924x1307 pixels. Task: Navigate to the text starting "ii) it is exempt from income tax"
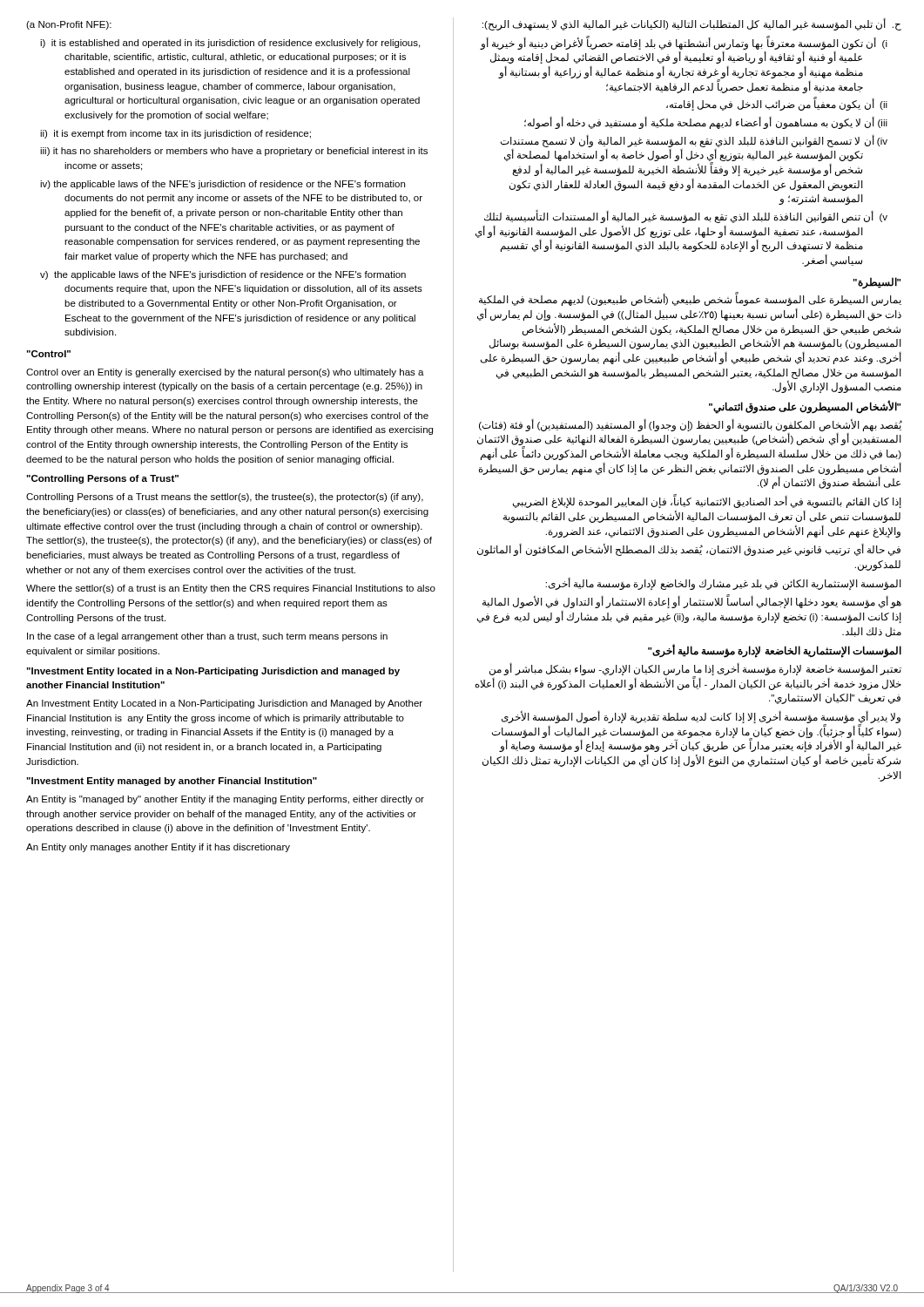[x=176, y=133]
